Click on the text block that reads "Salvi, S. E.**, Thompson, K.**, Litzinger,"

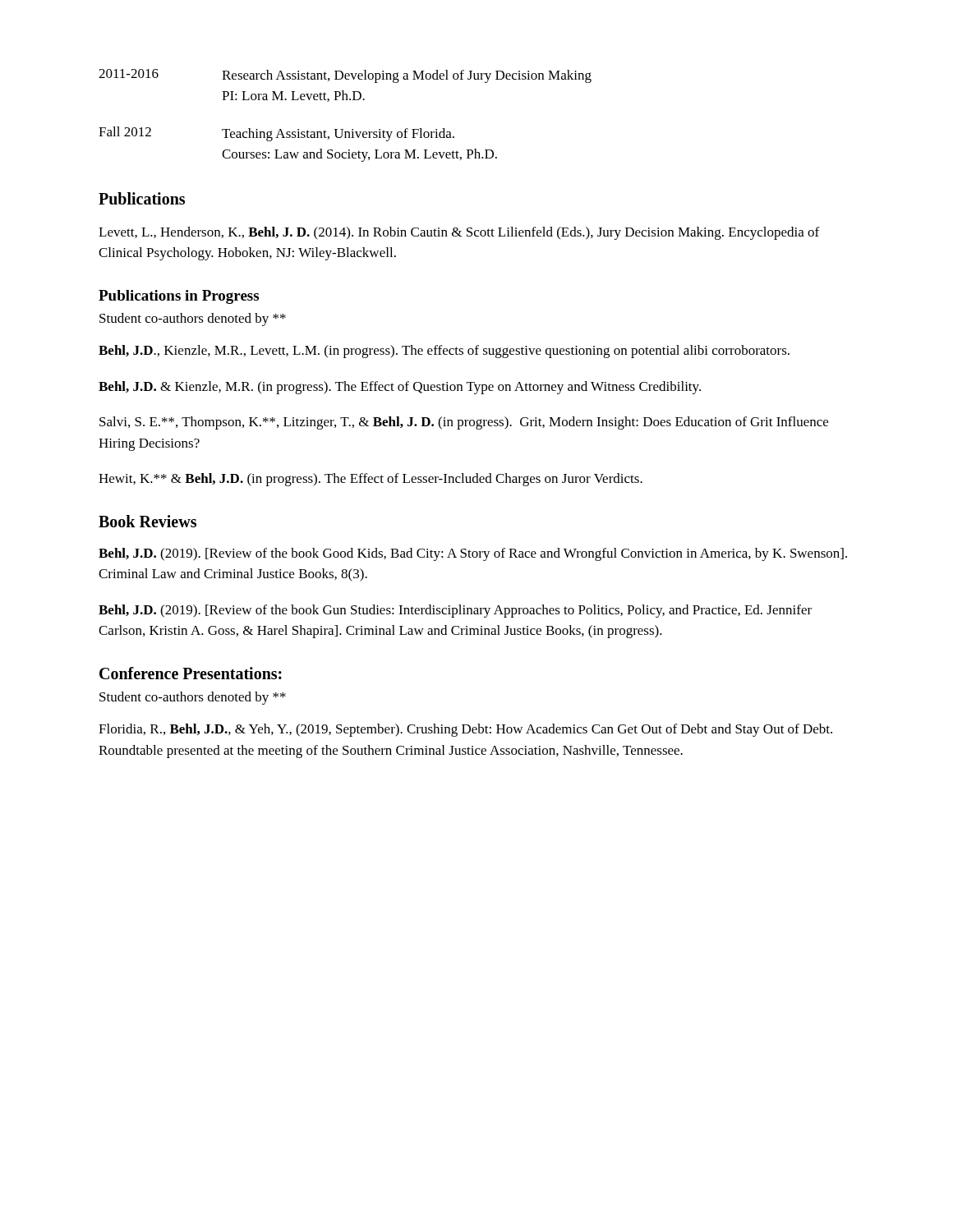point(464,432)
